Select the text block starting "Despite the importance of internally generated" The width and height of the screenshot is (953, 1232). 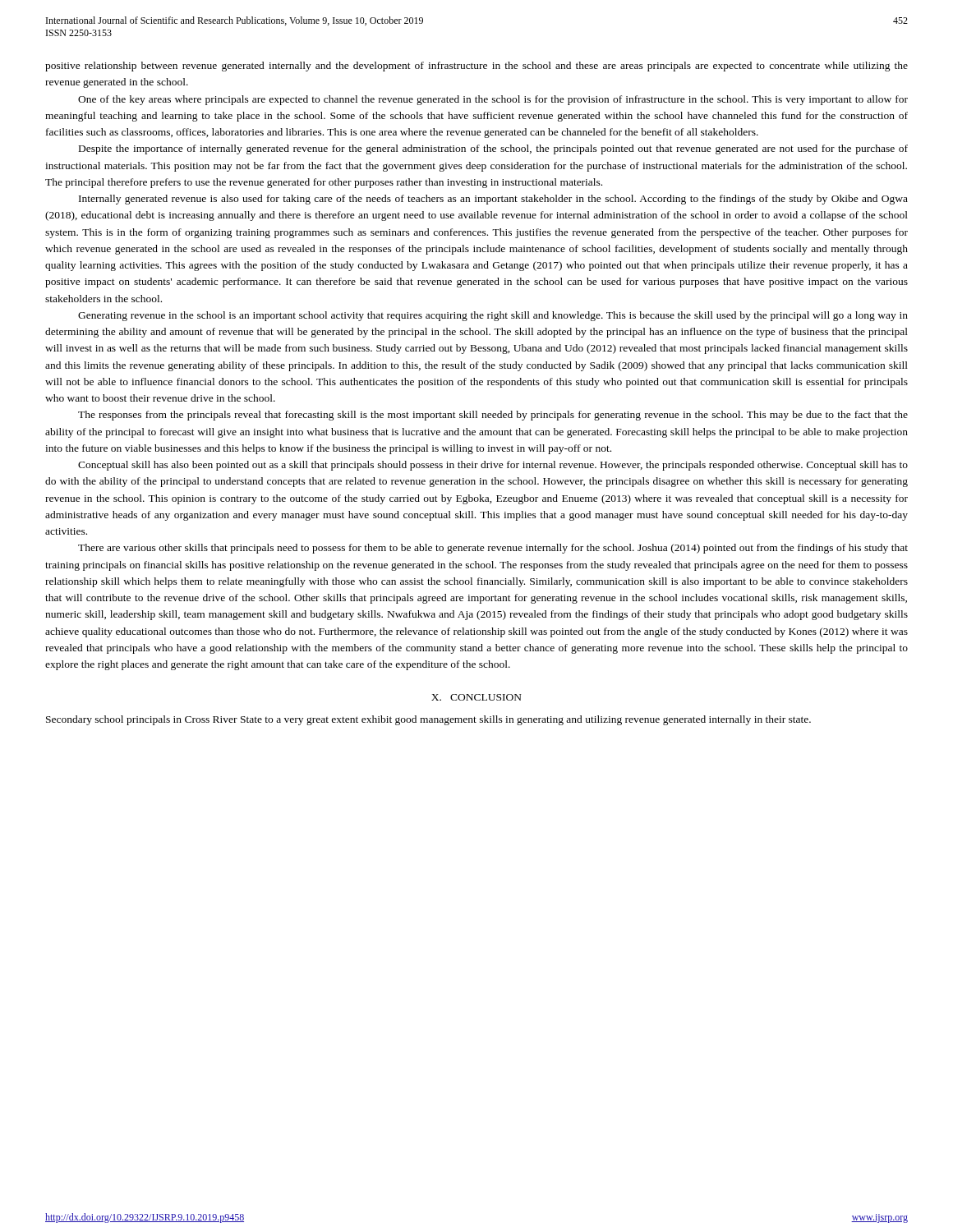[x=476, y=166]
